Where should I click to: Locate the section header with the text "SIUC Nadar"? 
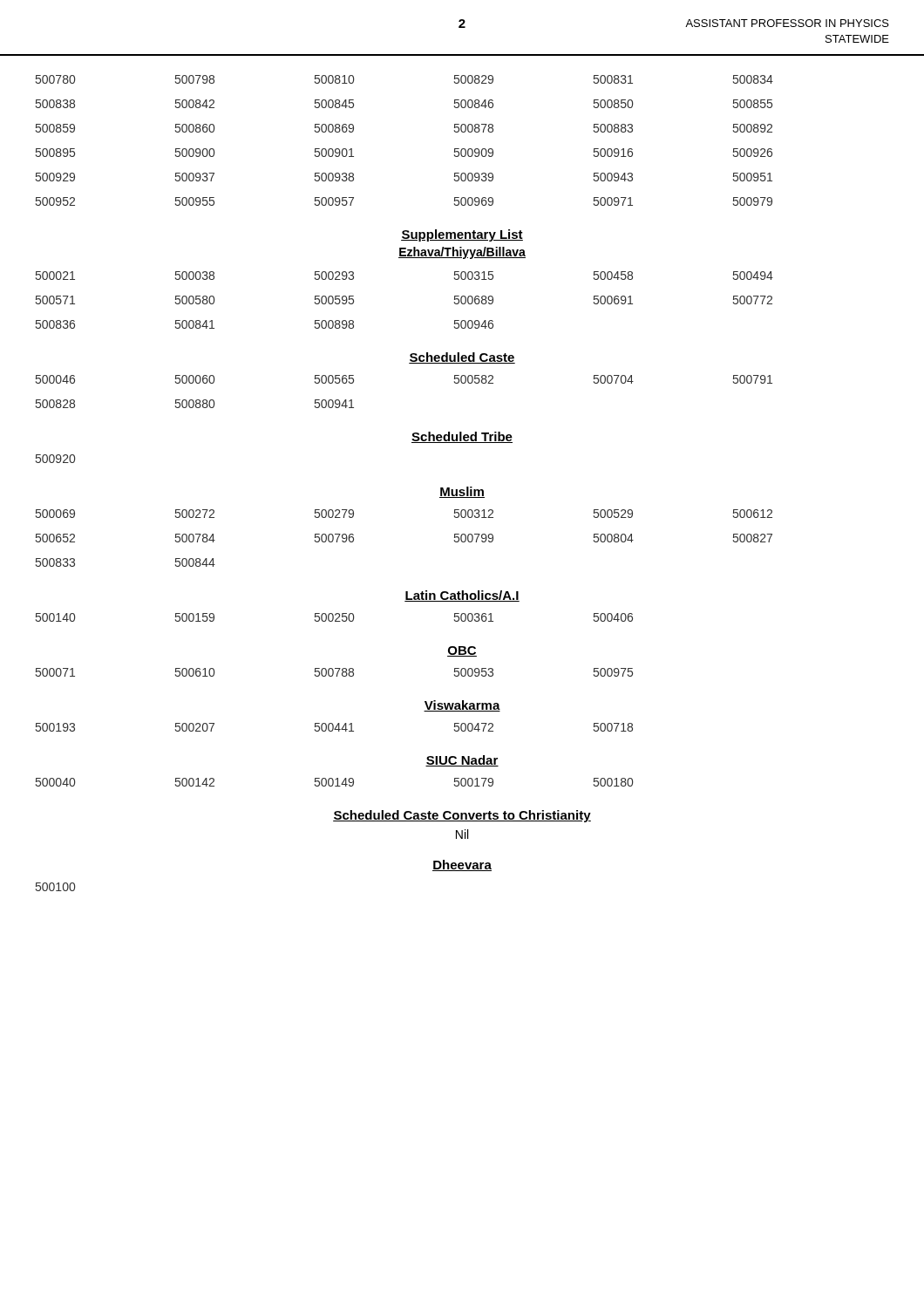(x=462, y=760)
